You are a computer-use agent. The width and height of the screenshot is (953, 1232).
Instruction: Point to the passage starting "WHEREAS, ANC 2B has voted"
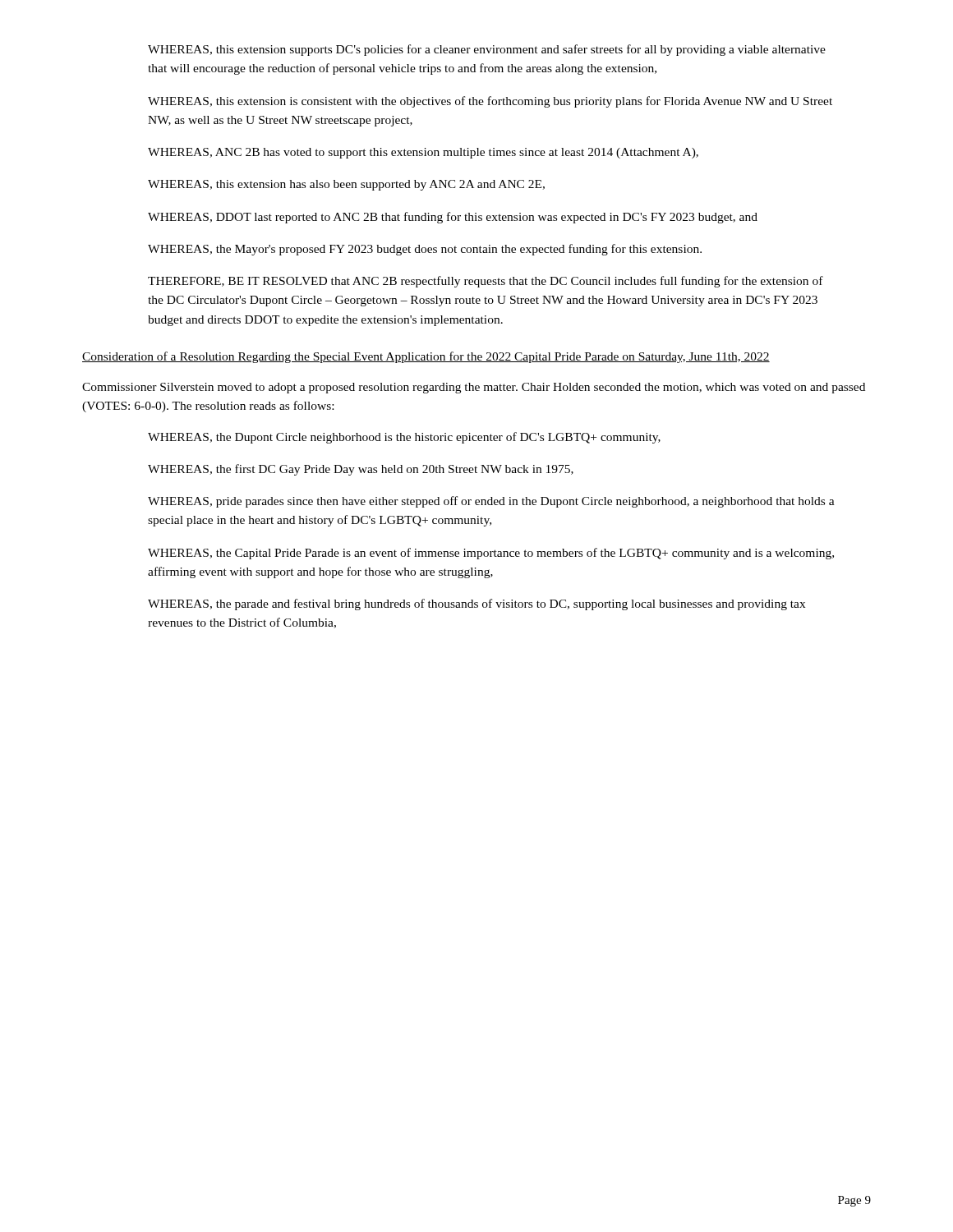coord(423,152)
